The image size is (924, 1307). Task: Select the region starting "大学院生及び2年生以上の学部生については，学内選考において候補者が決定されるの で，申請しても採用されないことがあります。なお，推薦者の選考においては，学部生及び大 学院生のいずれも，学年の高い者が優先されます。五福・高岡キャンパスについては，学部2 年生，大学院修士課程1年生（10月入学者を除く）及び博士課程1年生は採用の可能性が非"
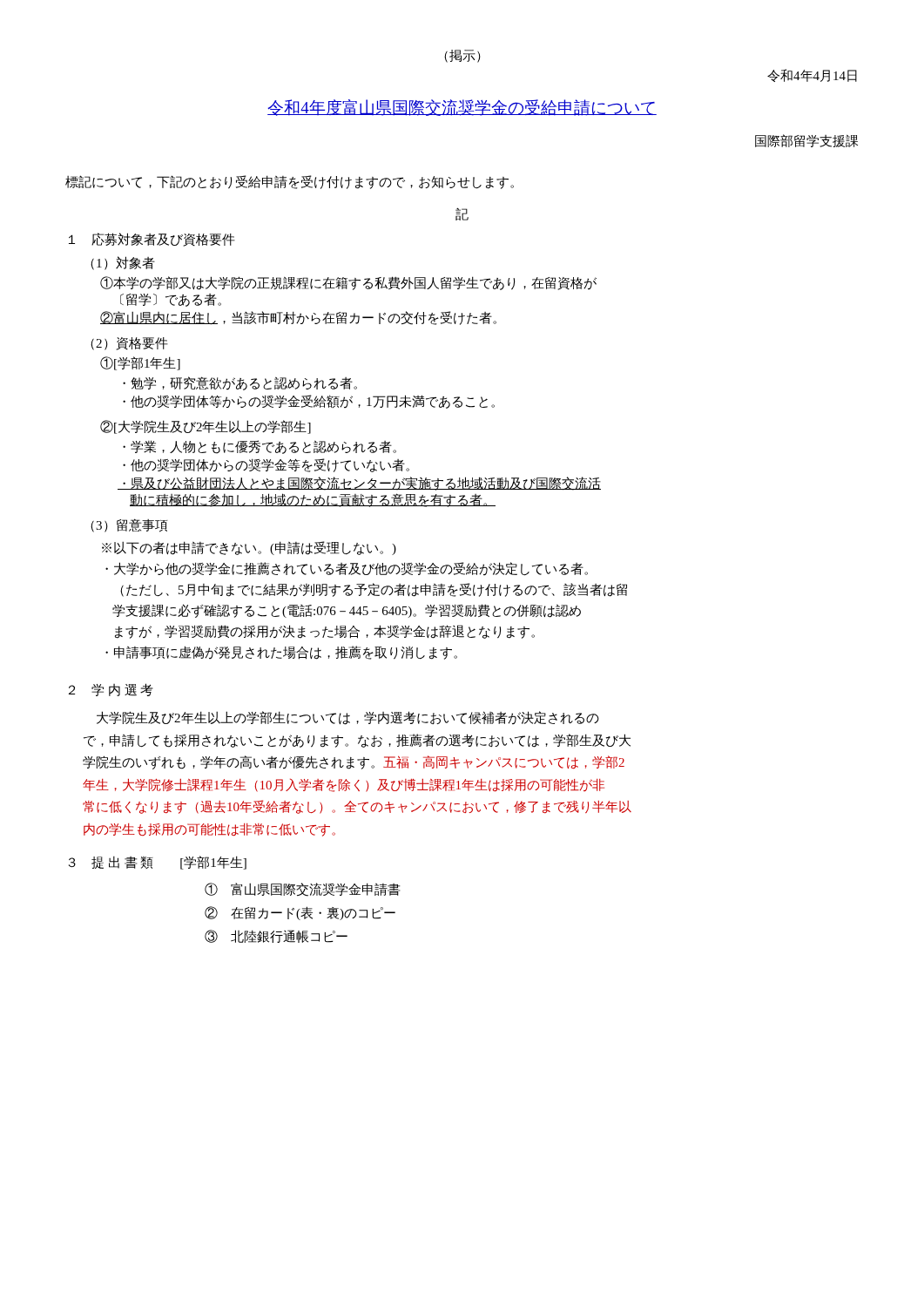[x=471, y=774]
